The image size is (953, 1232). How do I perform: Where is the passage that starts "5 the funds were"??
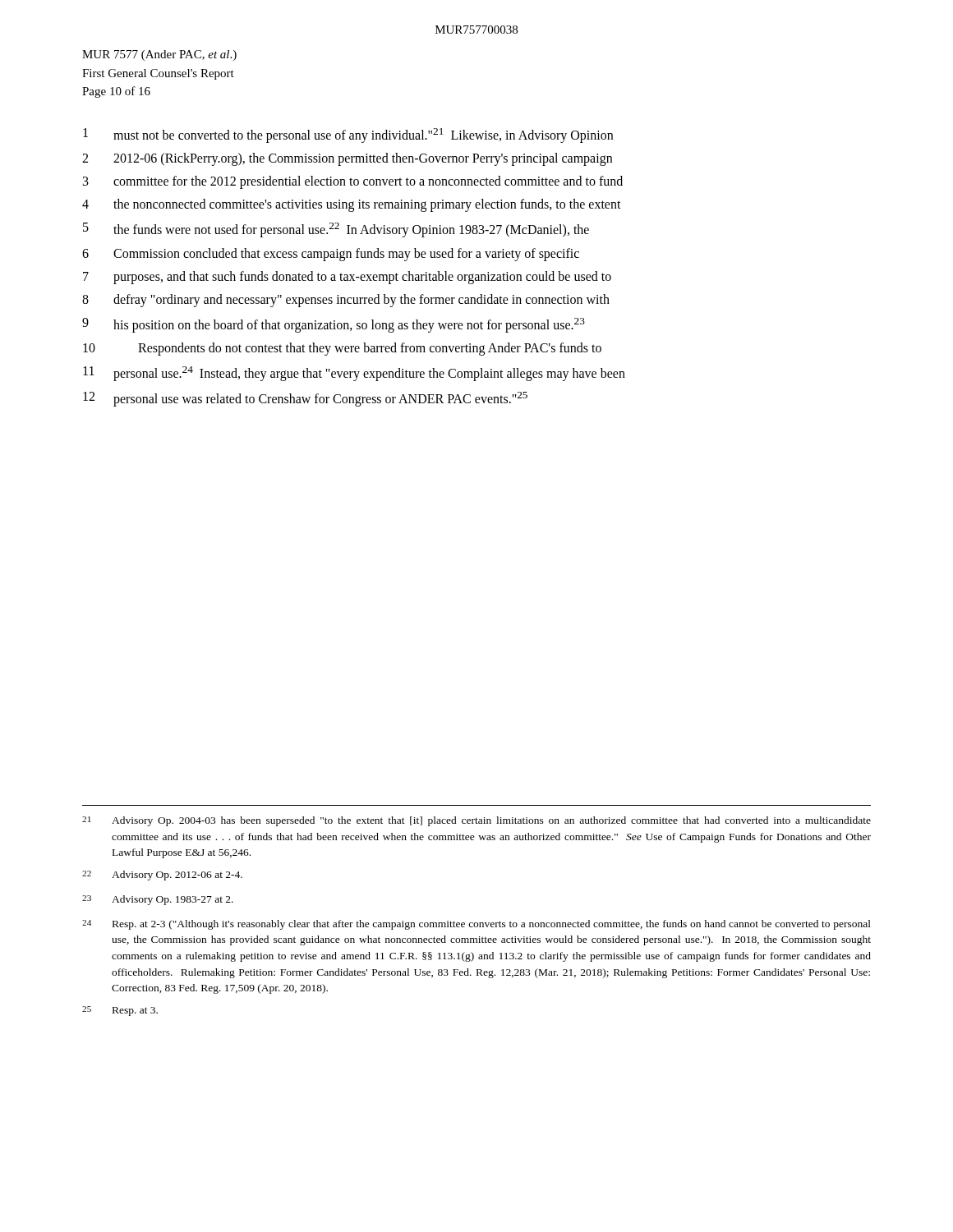tap(476, 229)
